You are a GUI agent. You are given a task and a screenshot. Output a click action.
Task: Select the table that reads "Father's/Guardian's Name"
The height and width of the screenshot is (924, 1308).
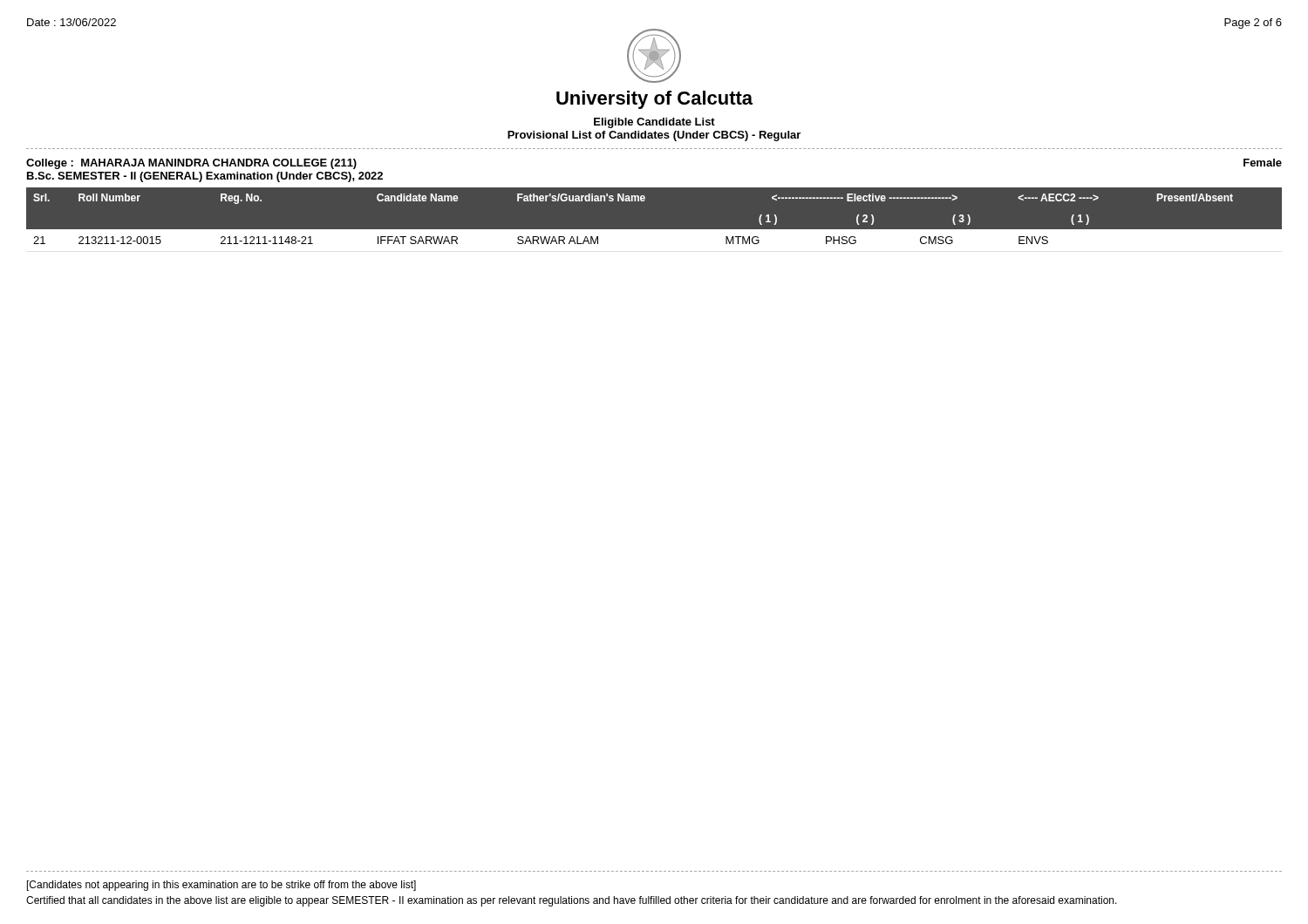coord(654,220)
